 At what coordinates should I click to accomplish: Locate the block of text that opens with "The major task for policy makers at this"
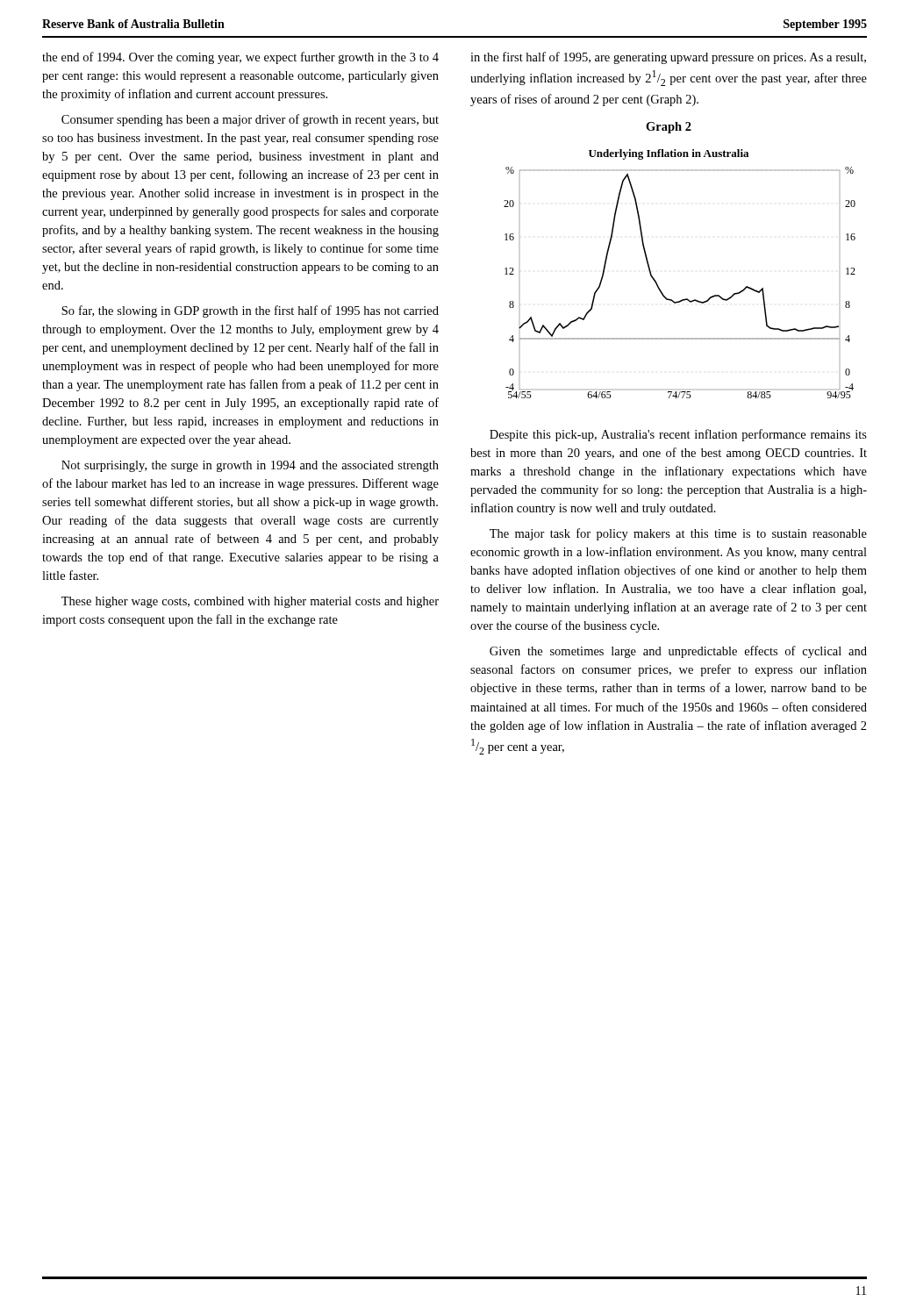click(x=669, y=580)
